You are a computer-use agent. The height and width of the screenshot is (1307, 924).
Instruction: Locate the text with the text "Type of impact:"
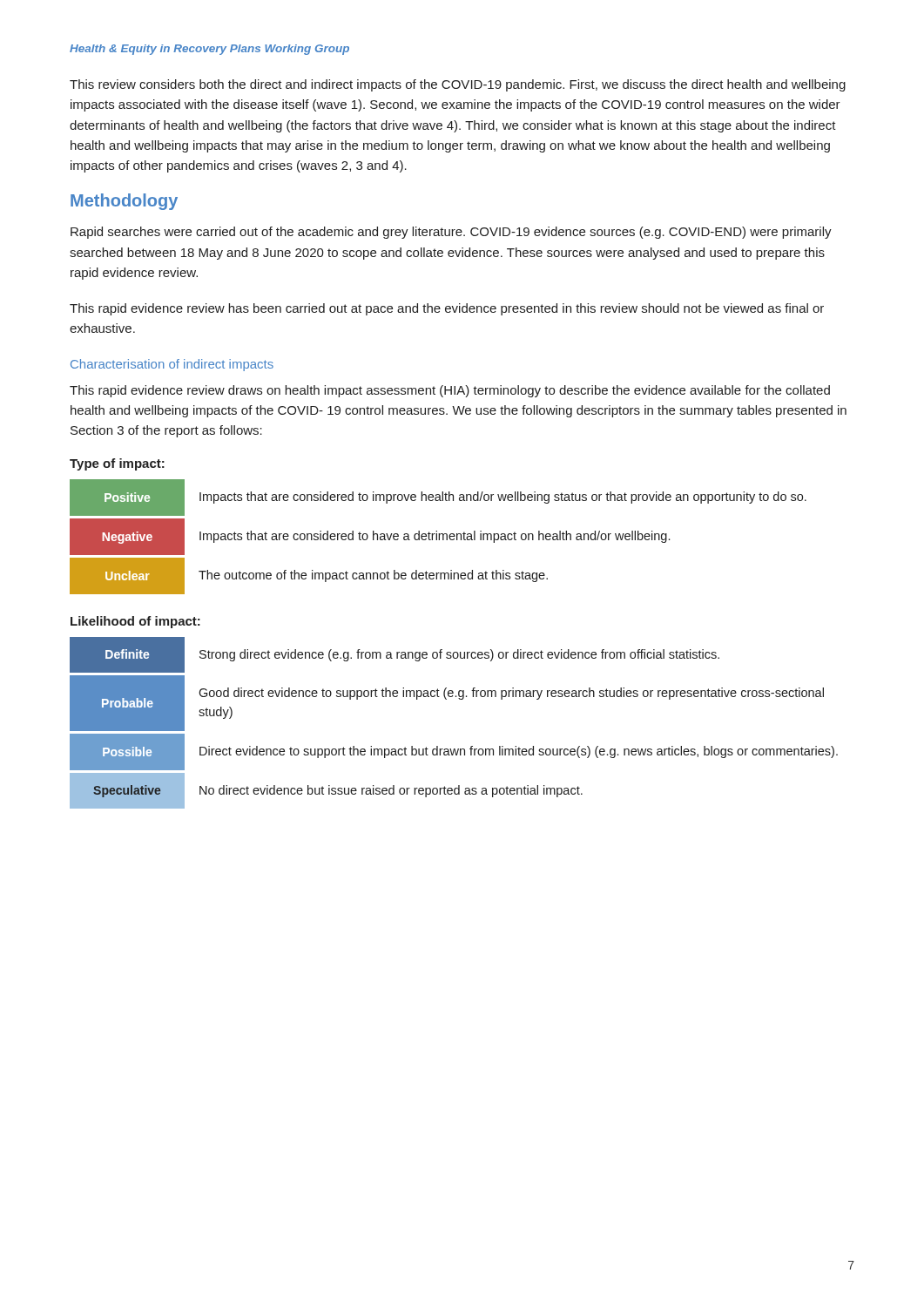pos(117,463)
